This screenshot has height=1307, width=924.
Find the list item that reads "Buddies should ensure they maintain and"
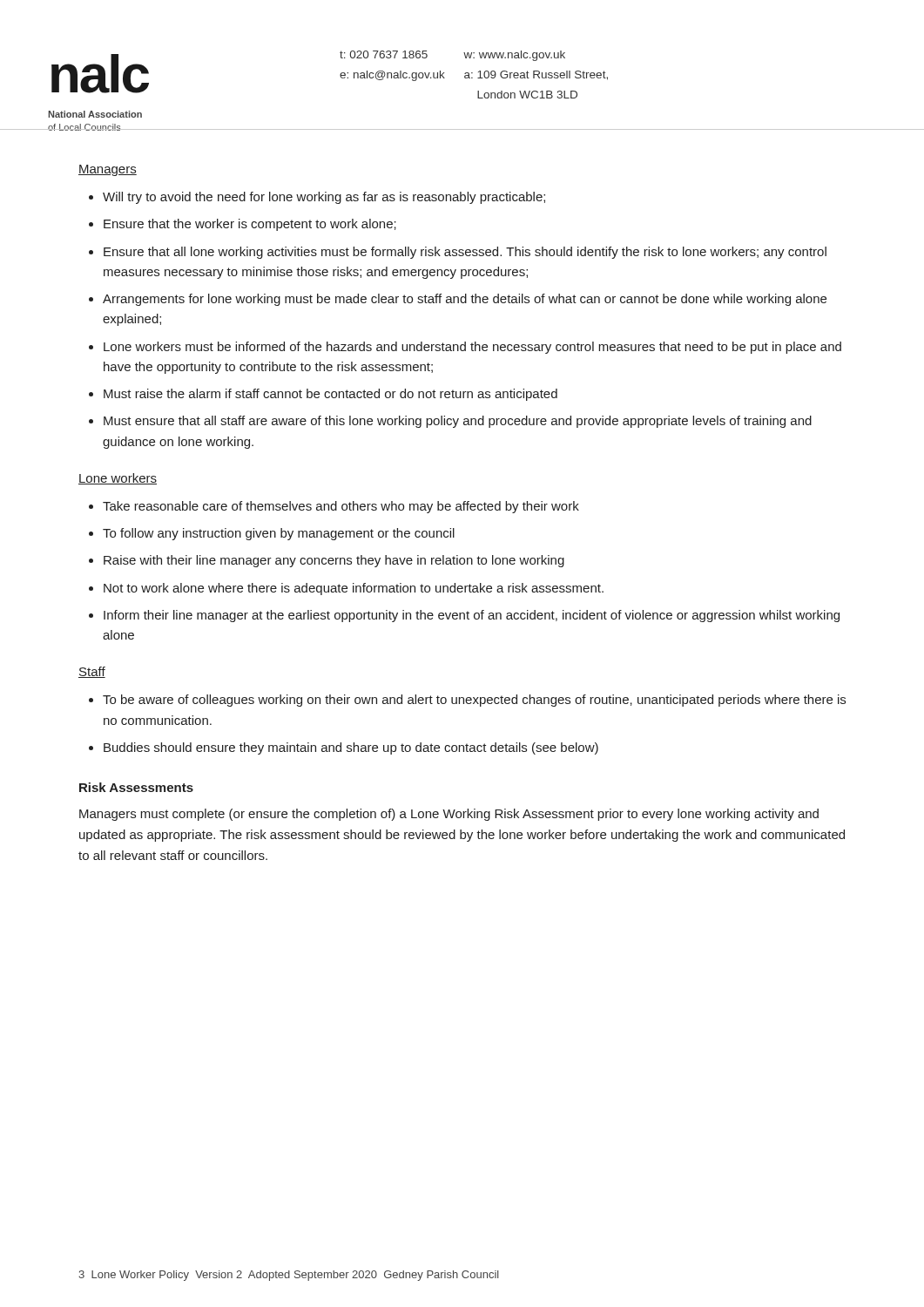(351, 747)
